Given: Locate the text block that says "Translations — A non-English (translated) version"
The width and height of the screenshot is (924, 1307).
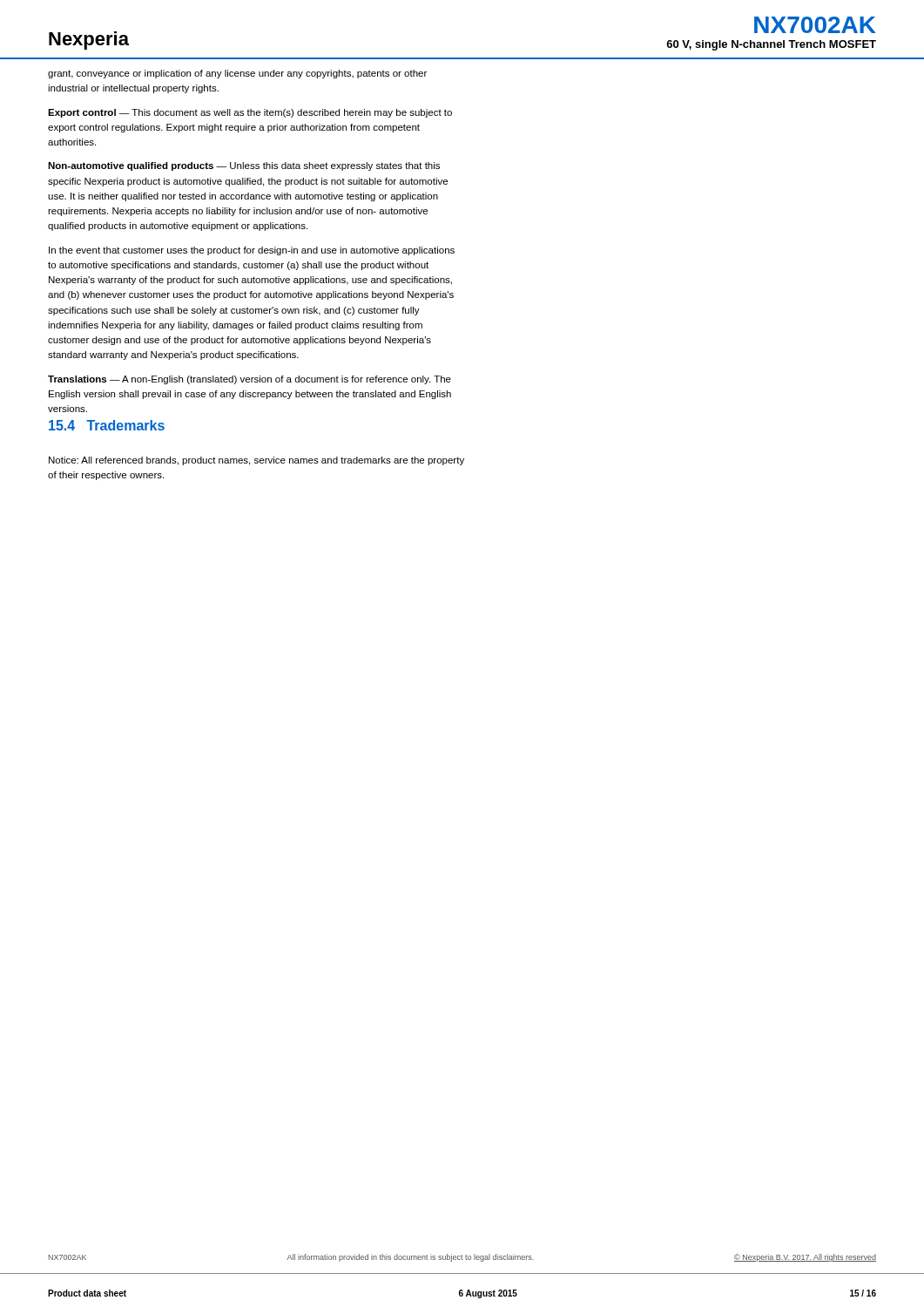Looking at the screenshot, I should pos(257,394).
